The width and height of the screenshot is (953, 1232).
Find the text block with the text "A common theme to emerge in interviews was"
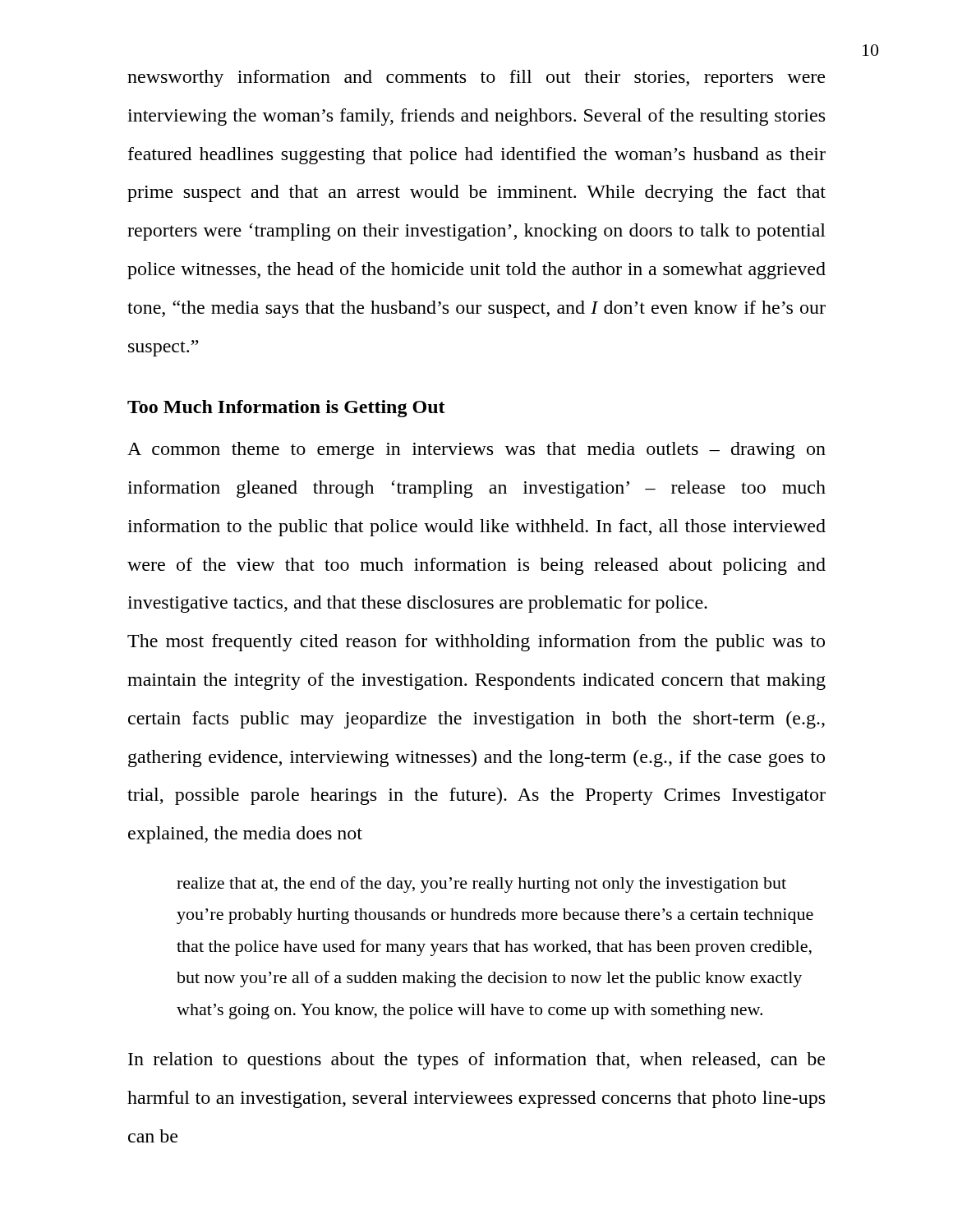pos(476,526)
